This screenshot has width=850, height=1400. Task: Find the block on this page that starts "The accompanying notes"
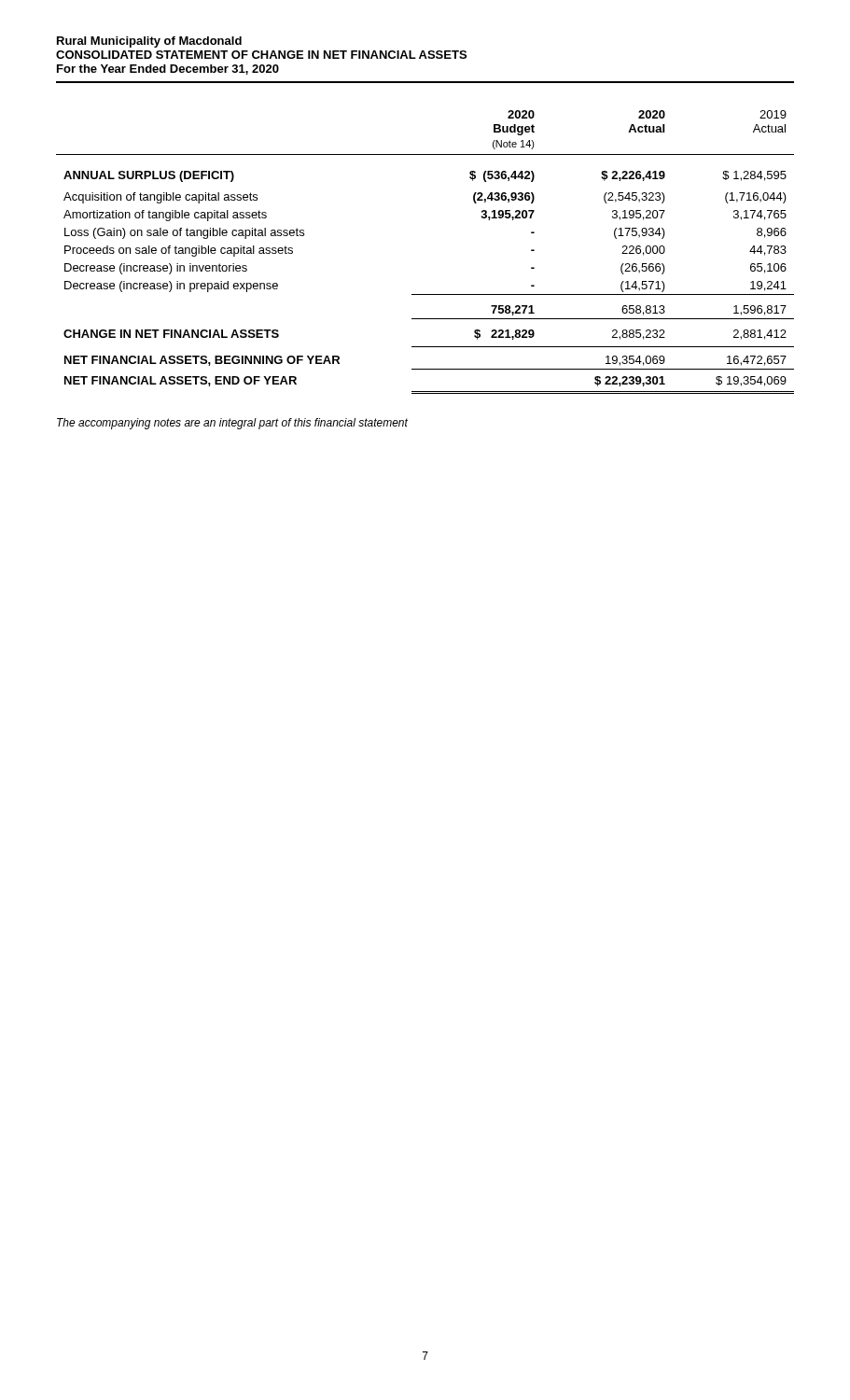232,423
